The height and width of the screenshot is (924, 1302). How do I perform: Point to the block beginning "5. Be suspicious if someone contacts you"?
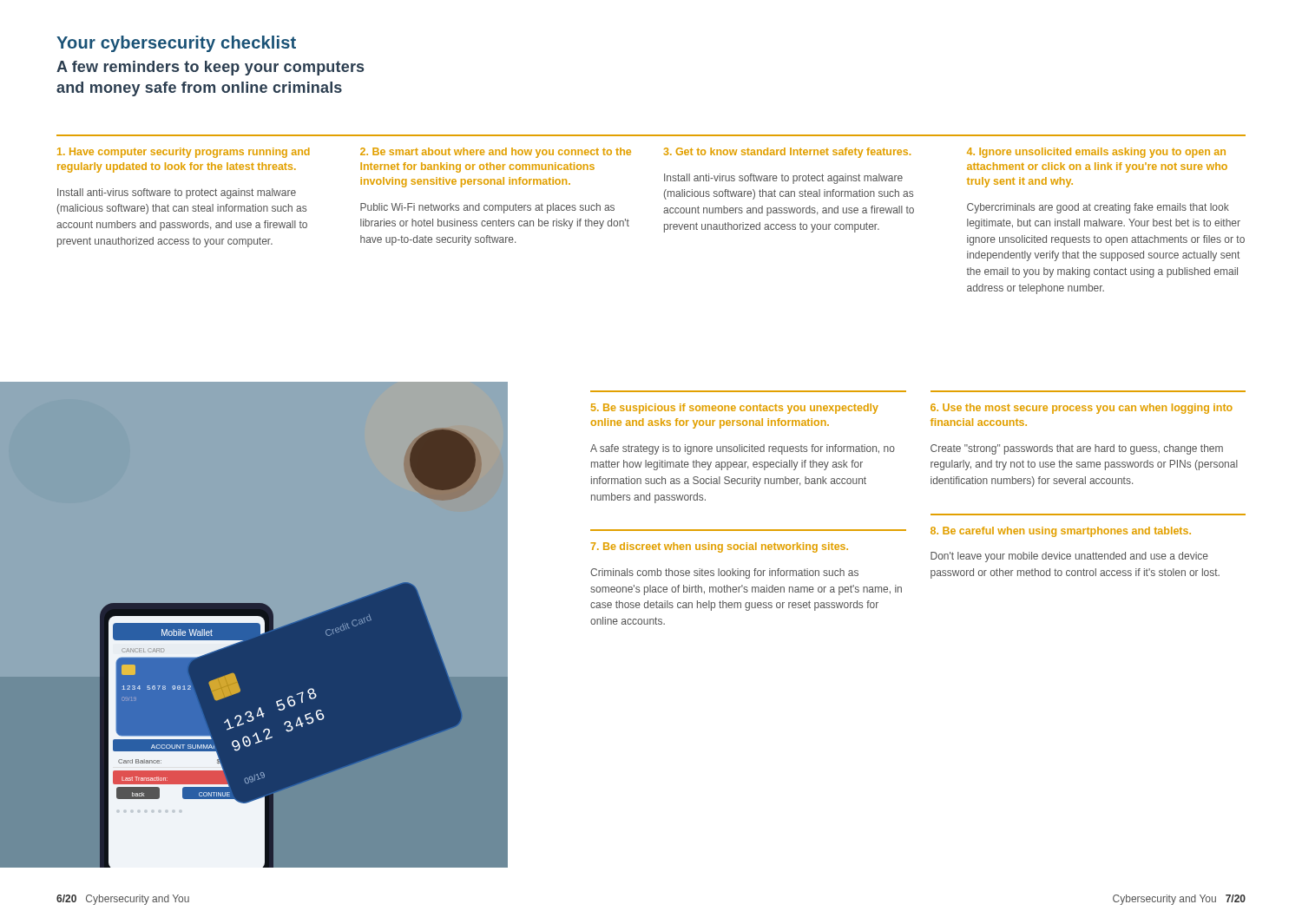(748, 448)
